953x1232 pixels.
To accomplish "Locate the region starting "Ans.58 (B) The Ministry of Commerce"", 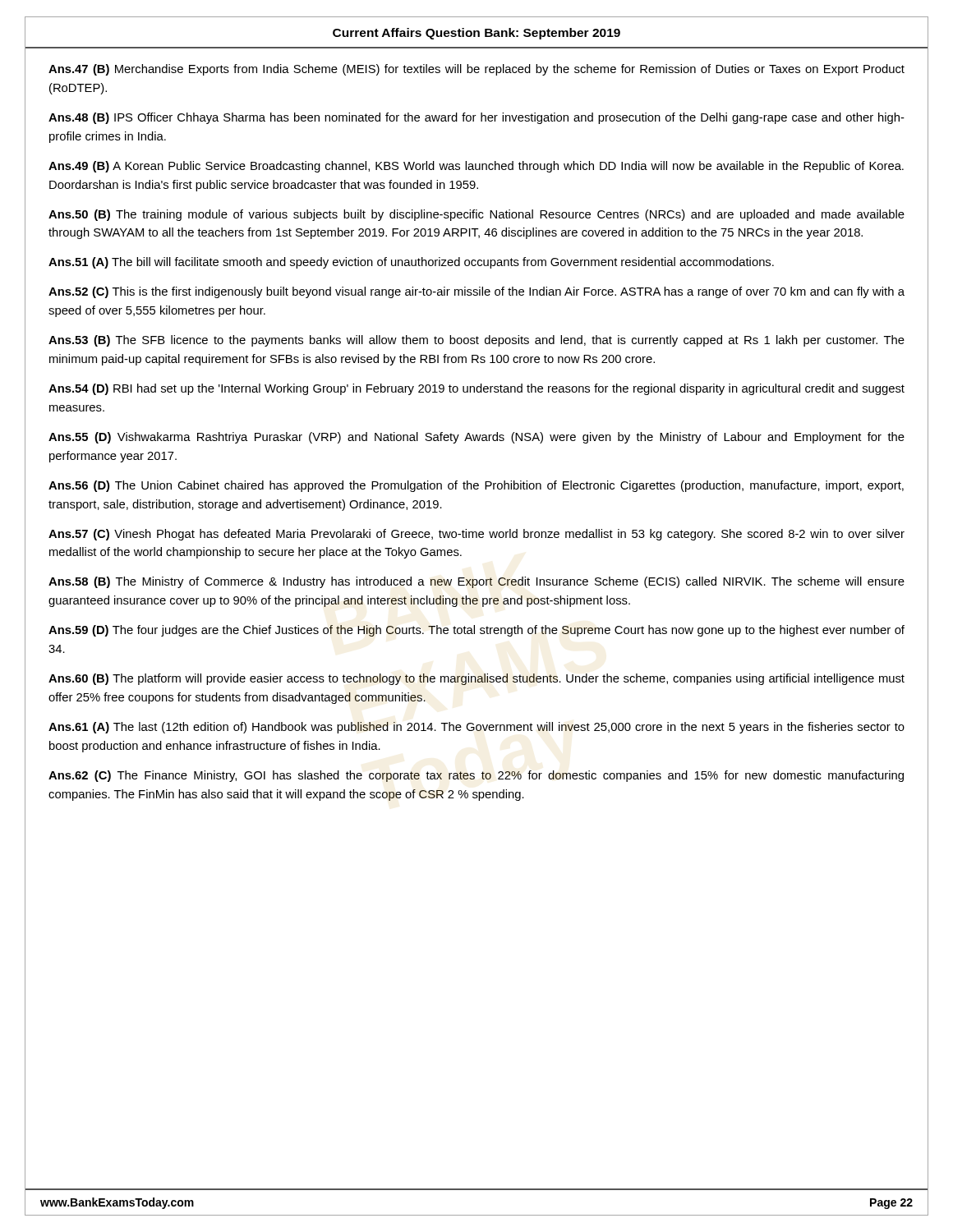I will coord(476,591).
